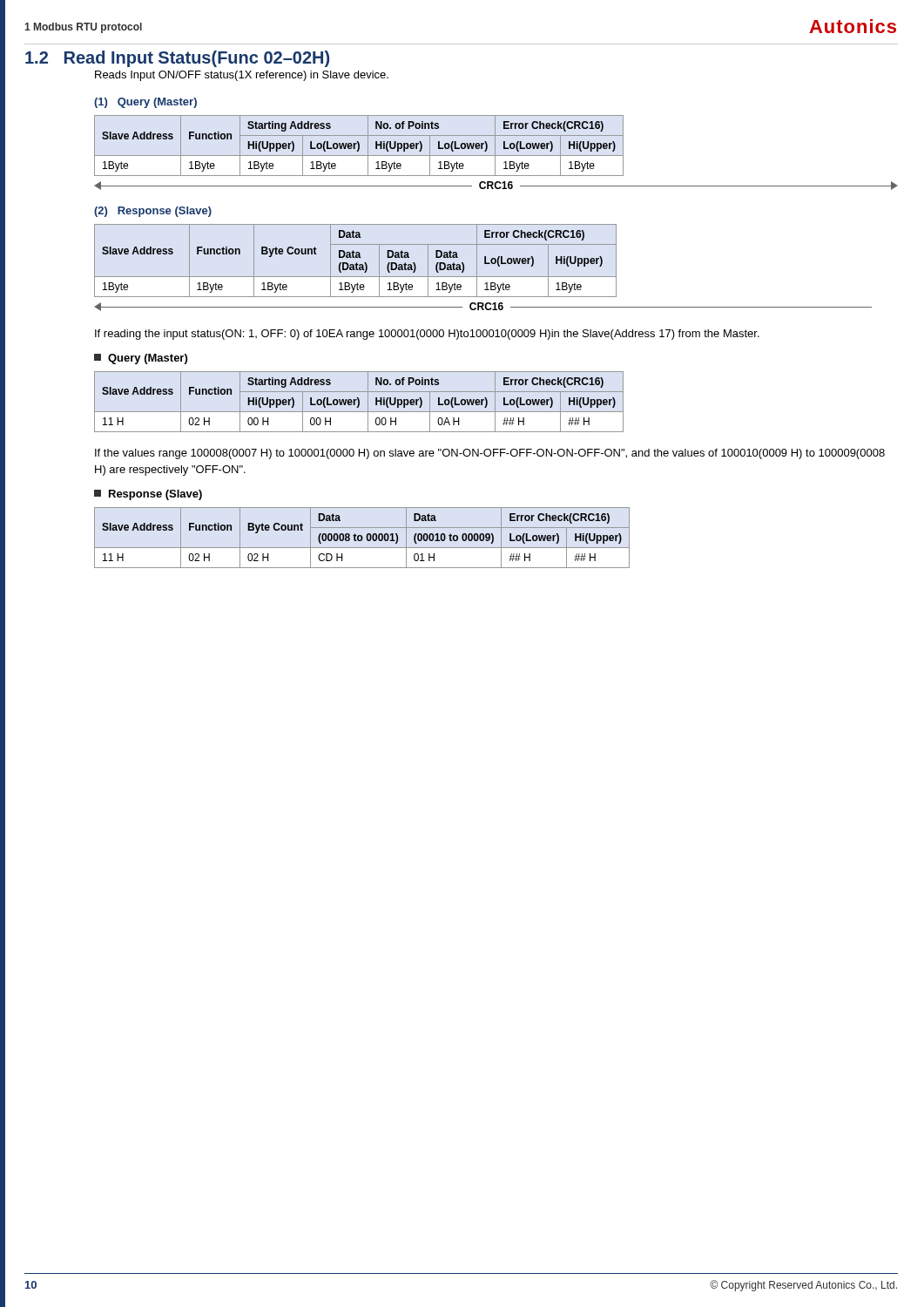This screenshot has width=924, height=1307.
Task: Select the text block starting "(2) Response (Slave)"
Action: pyautogui.click(x=153, y=210)
